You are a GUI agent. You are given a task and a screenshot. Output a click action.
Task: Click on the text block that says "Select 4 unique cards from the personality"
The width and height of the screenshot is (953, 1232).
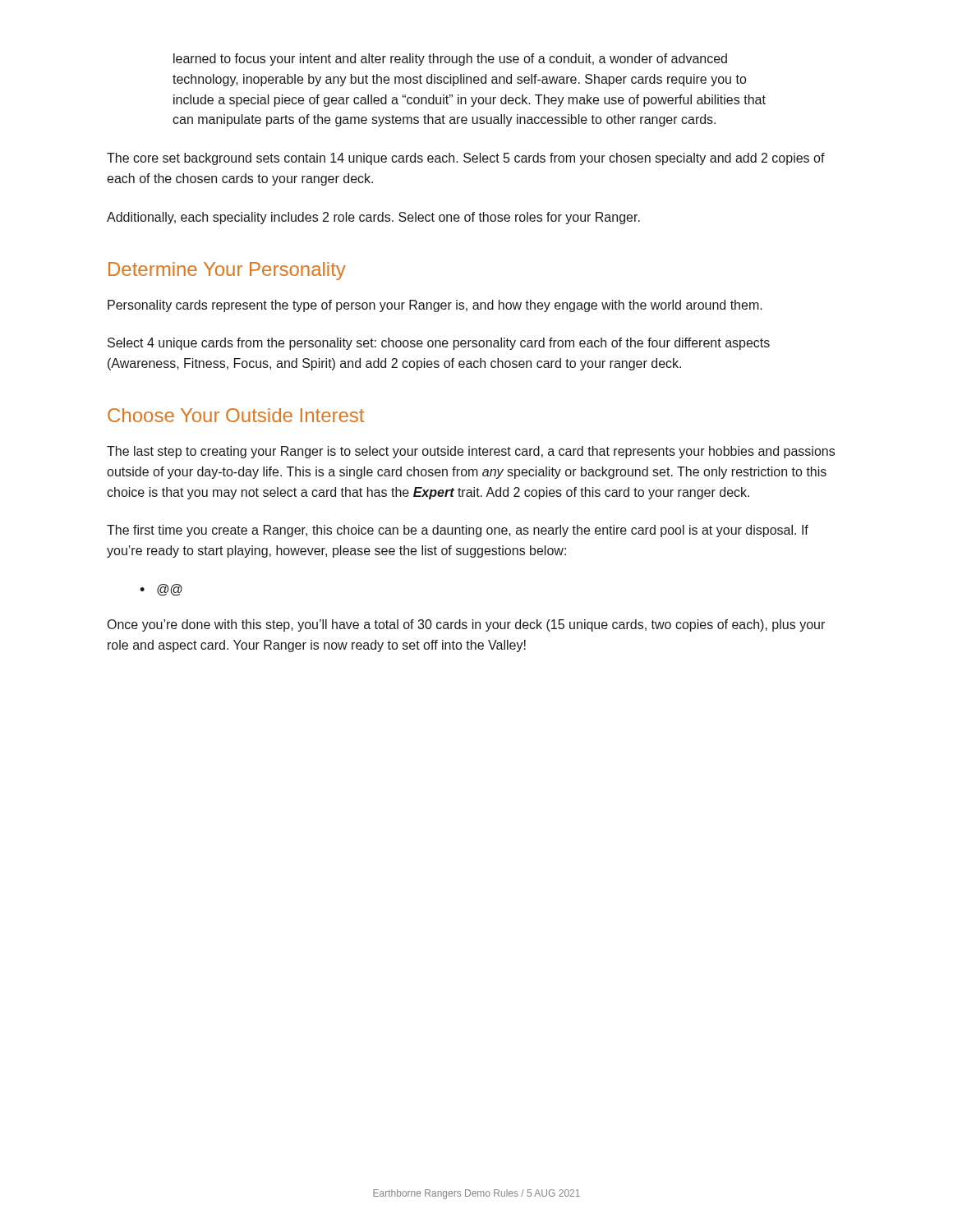(438, 353)
